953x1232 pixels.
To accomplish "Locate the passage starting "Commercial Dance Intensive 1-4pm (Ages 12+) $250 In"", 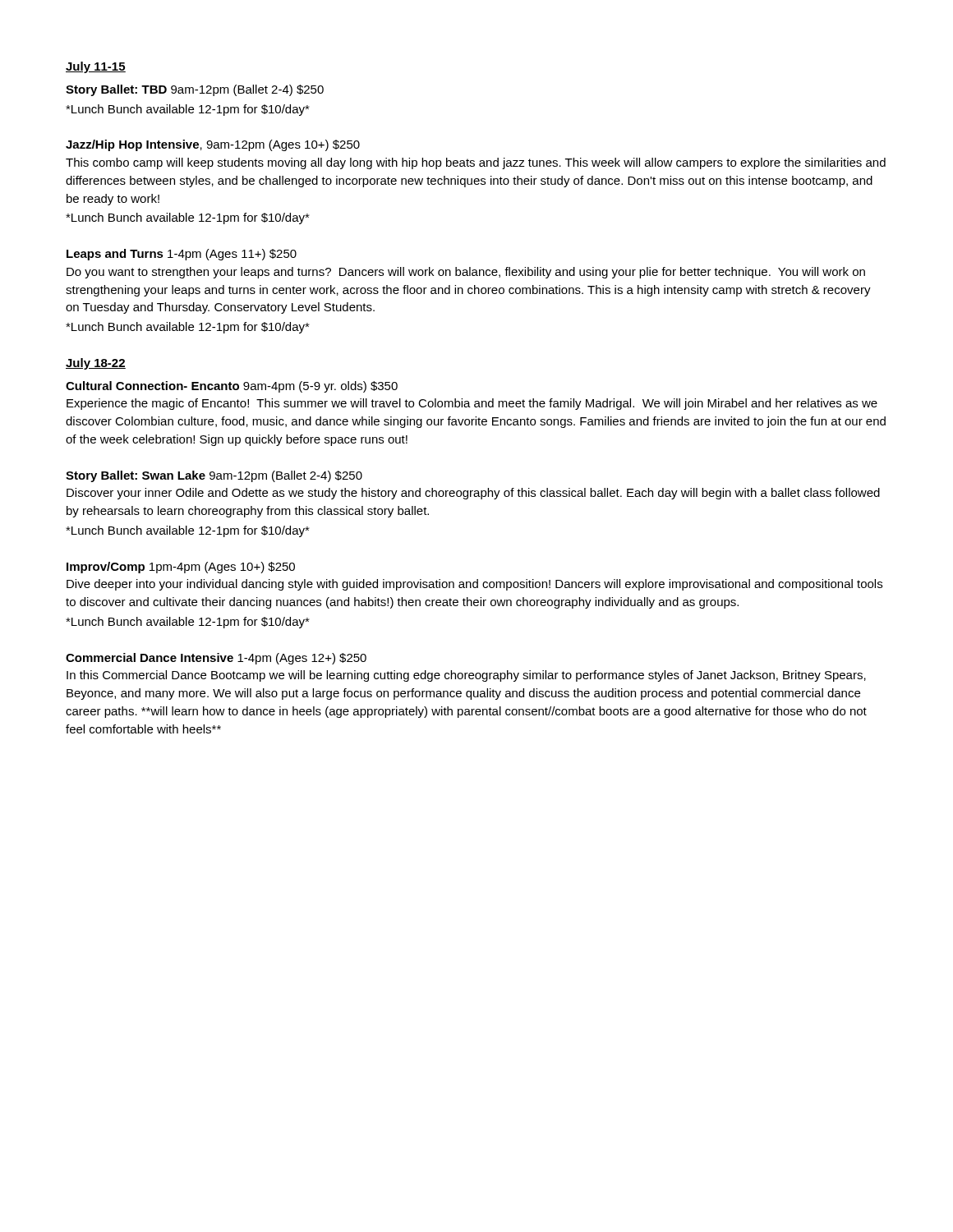I will click(476, 693).
